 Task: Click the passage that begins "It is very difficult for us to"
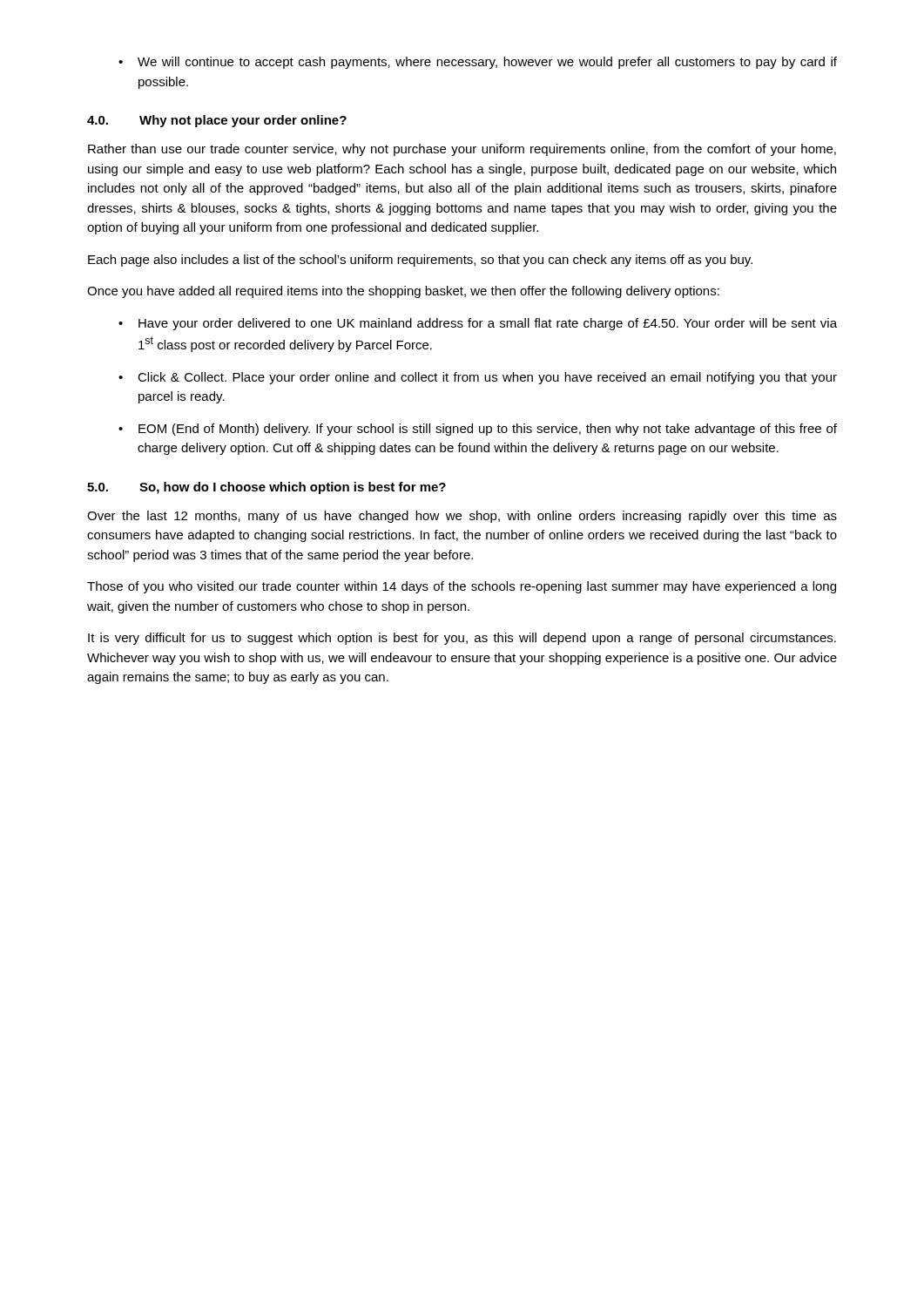[x=462, y=658]
